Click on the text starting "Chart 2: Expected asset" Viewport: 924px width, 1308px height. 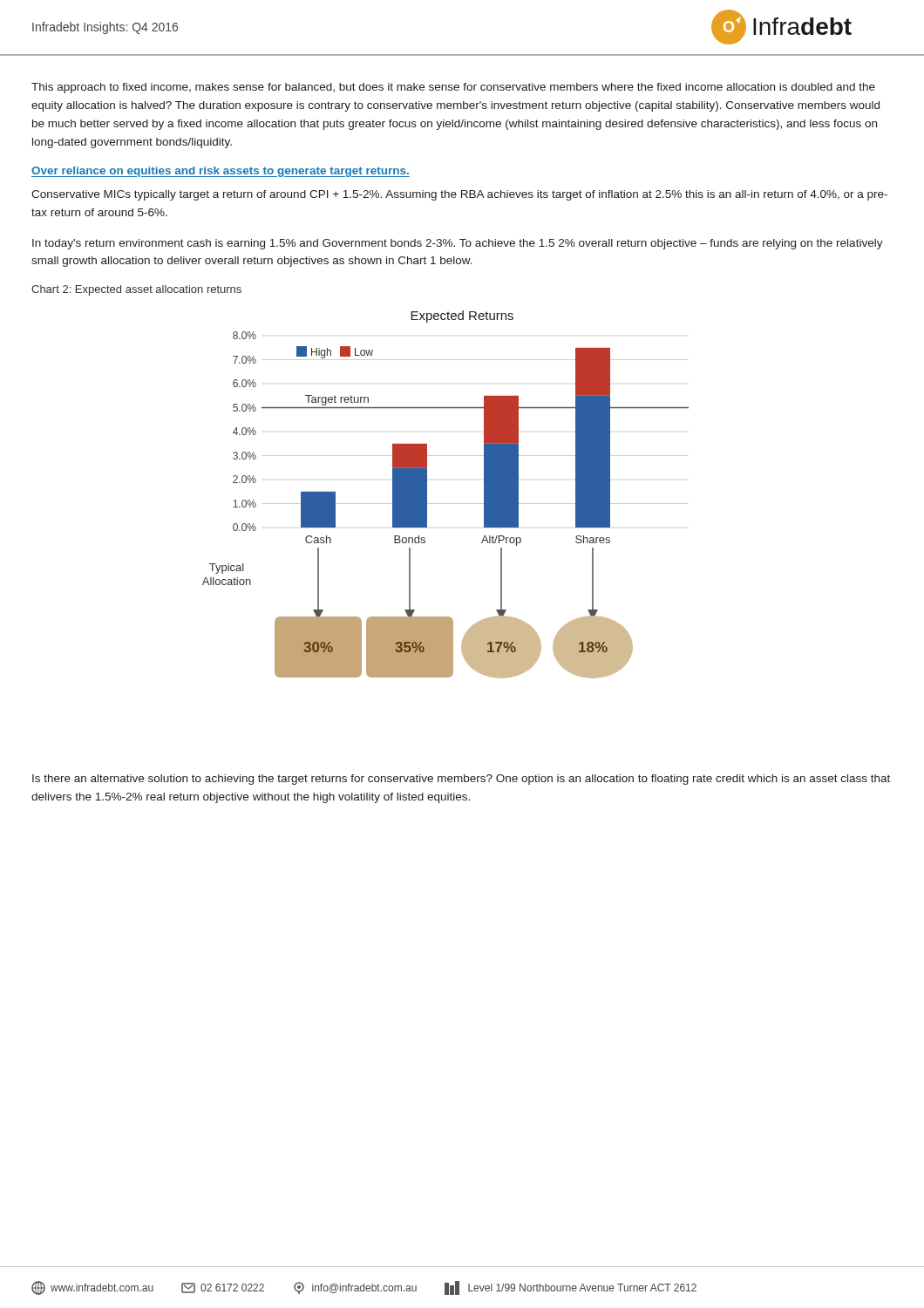(x=137, y=289)
